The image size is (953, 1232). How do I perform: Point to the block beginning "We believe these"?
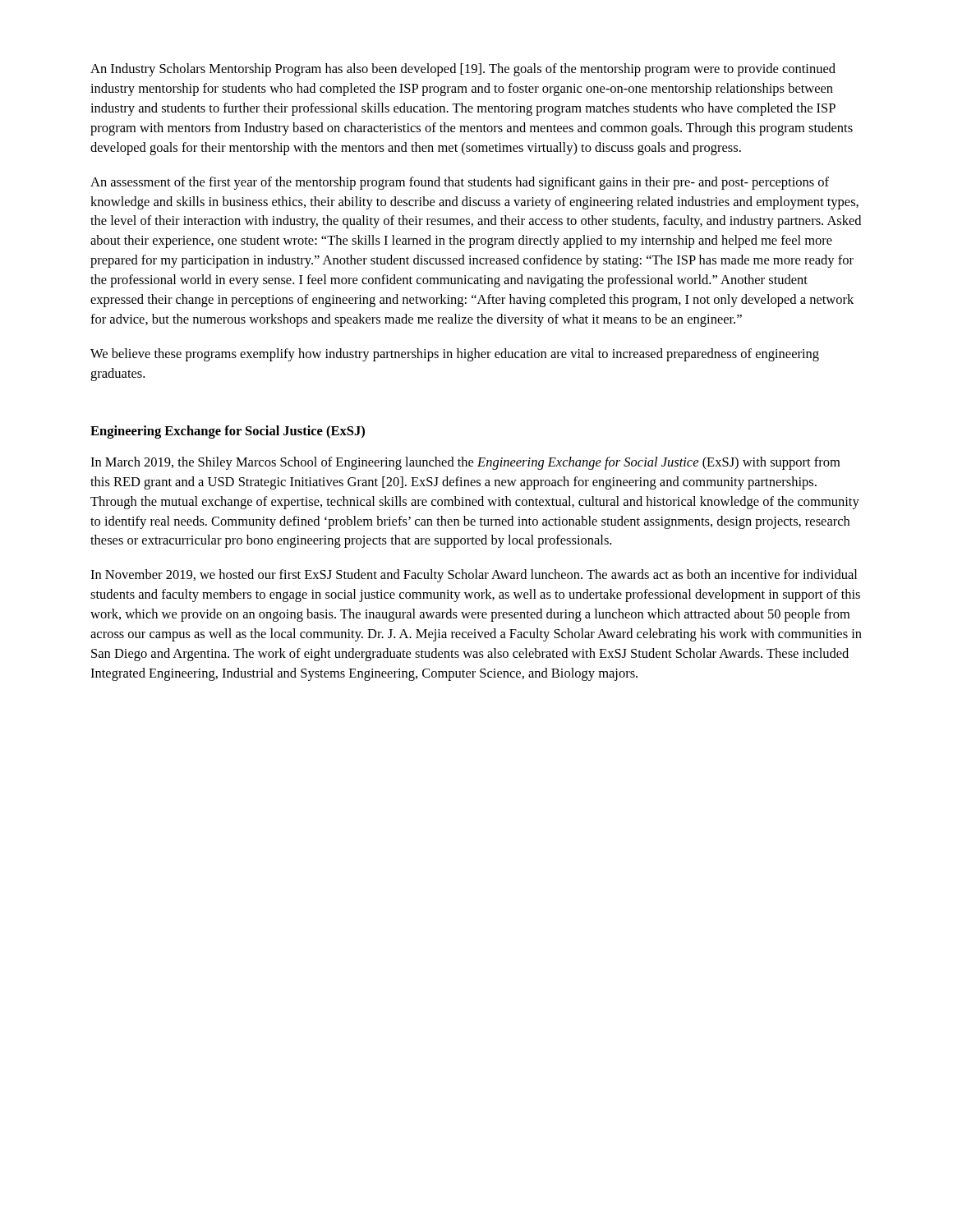click(x=455, y=363)
